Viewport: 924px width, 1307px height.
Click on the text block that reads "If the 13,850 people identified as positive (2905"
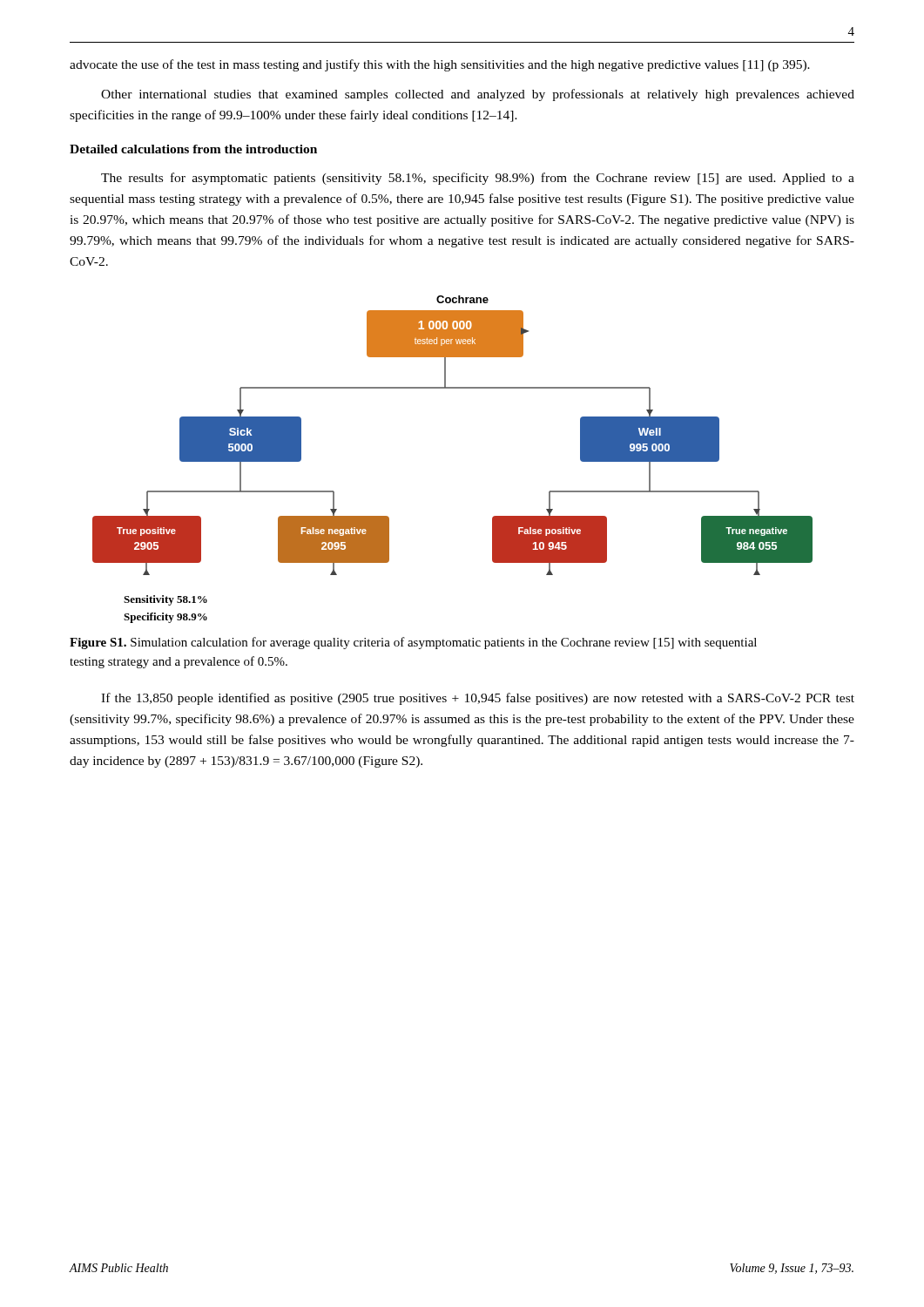coord(462,729)
